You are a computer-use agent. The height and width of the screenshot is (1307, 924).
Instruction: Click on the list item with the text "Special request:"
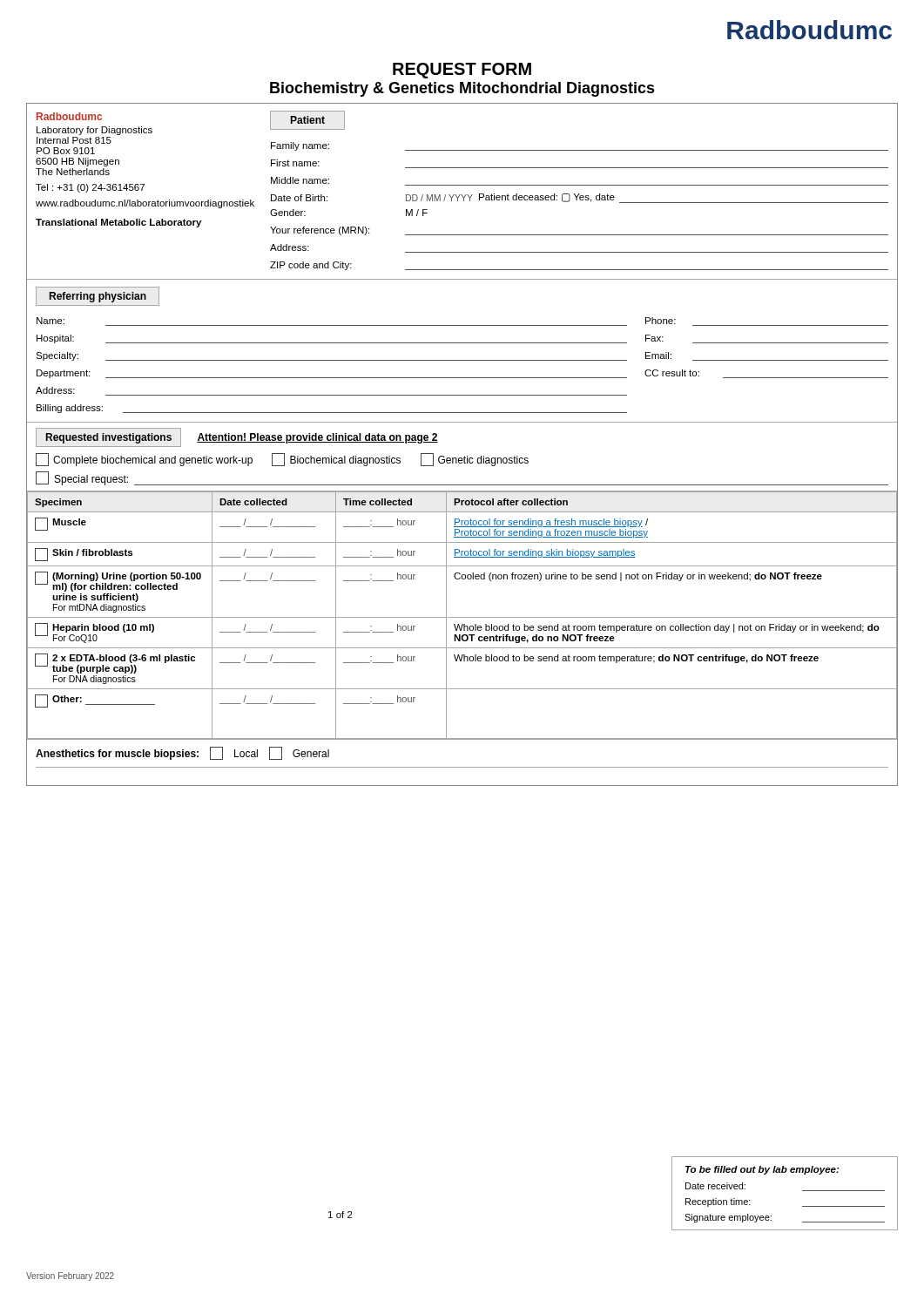[x=462, y=478]
